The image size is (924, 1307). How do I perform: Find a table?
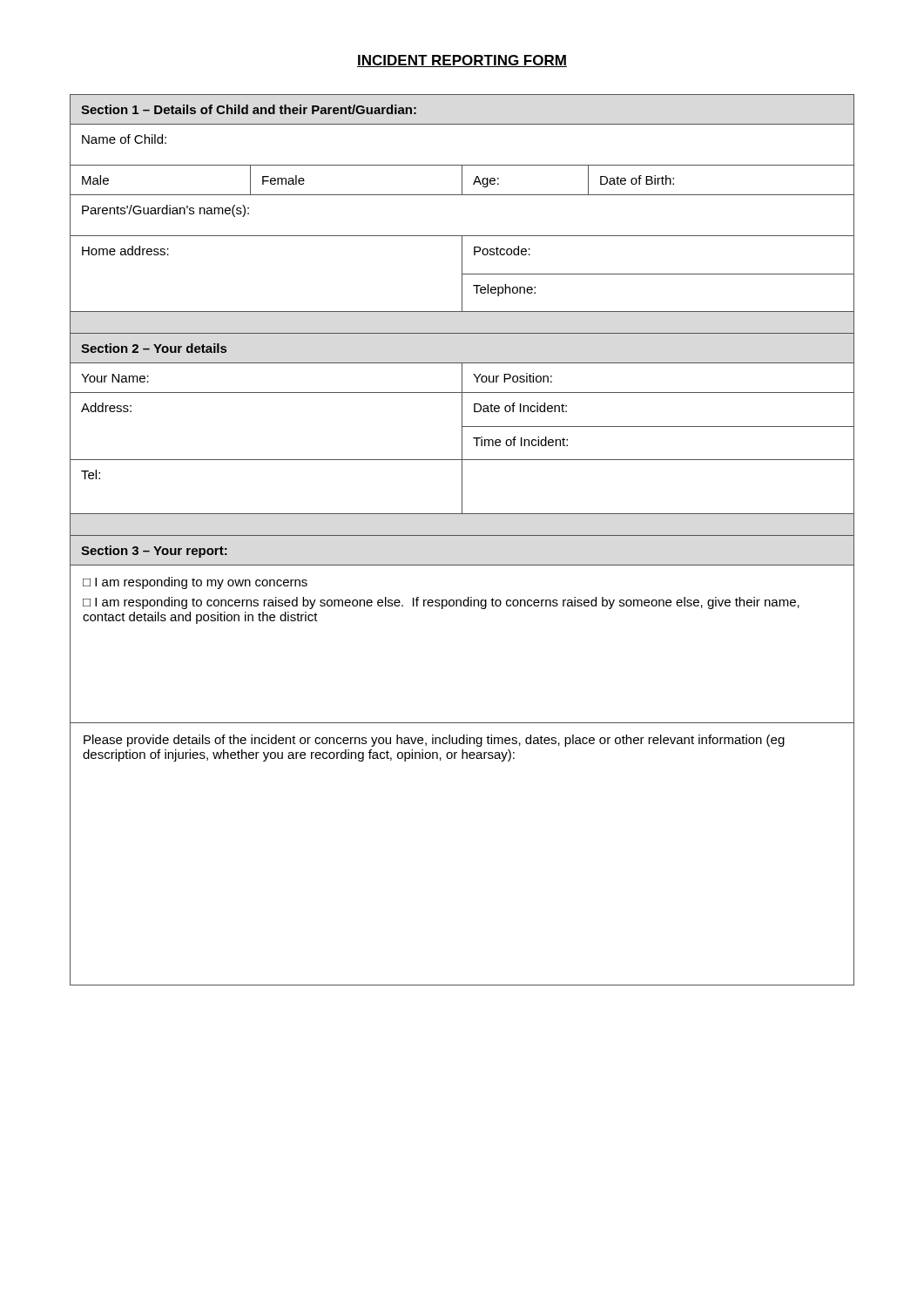(x=462, y=540)
